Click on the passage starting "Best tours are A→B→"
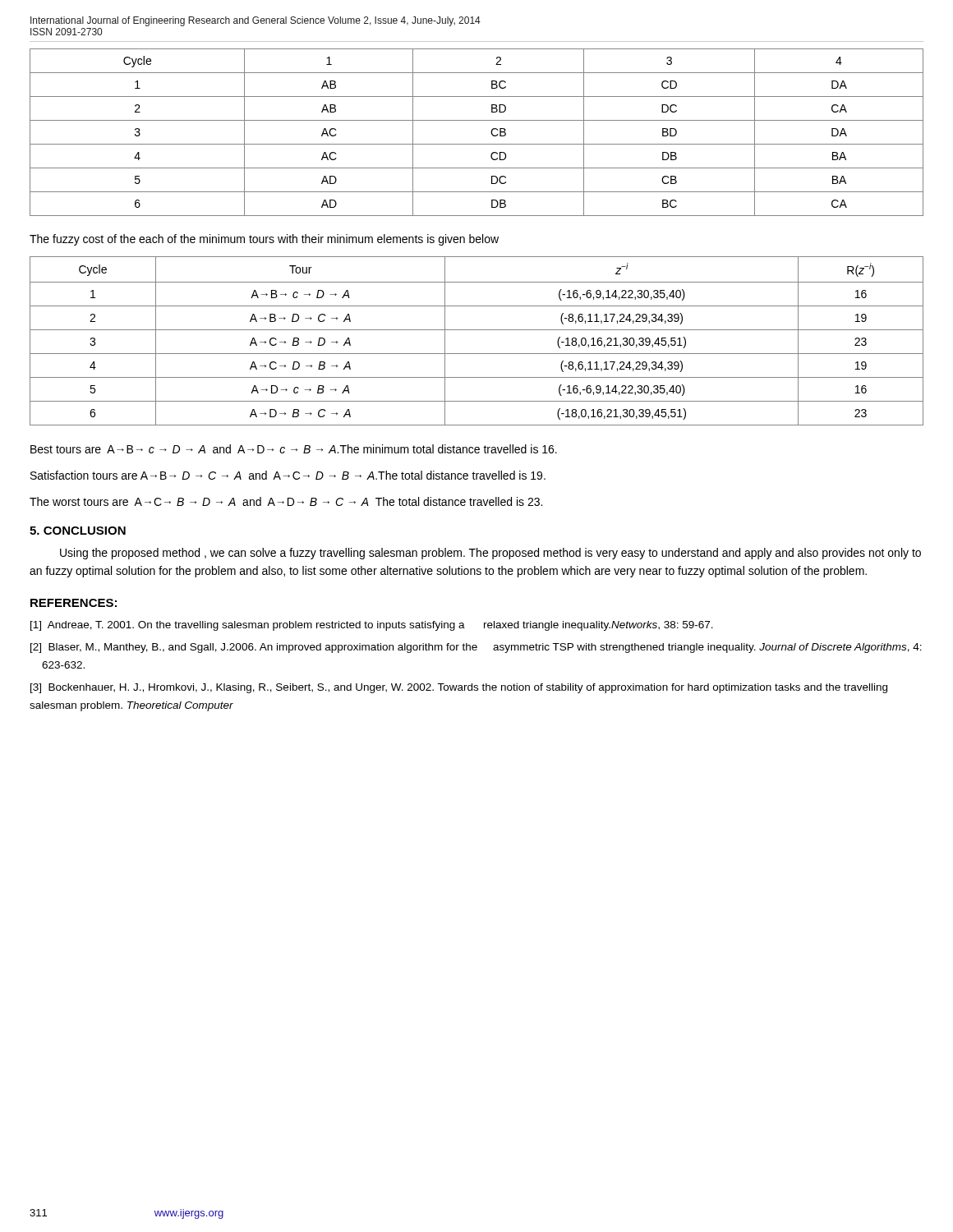The height and width of the screenshot is (1232, 953). 294,449
